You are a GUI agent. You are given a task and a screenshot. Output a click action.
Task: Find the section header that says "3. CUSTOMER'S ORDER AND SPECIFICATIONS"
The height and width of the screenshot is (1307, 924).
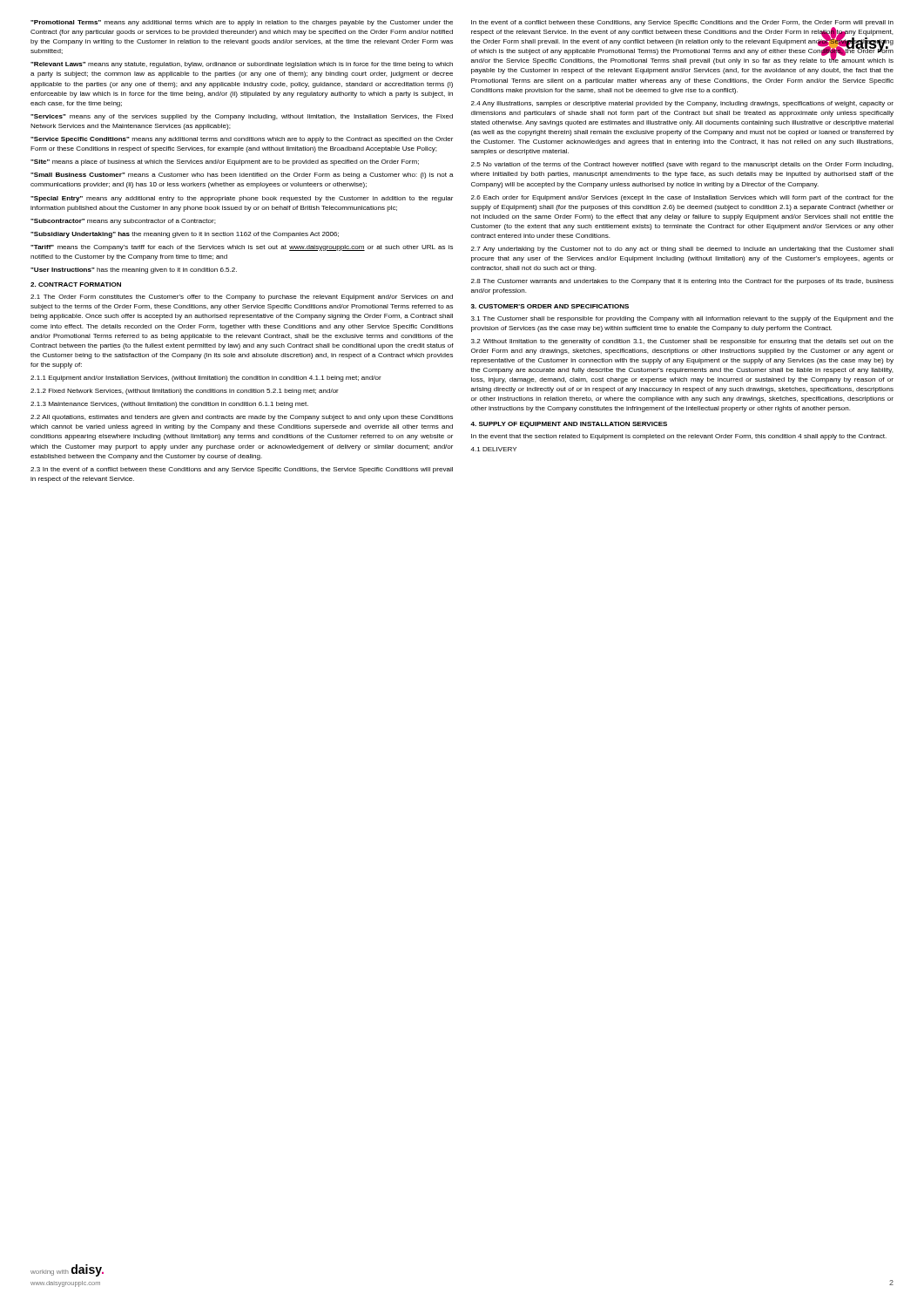coord(550,306)
